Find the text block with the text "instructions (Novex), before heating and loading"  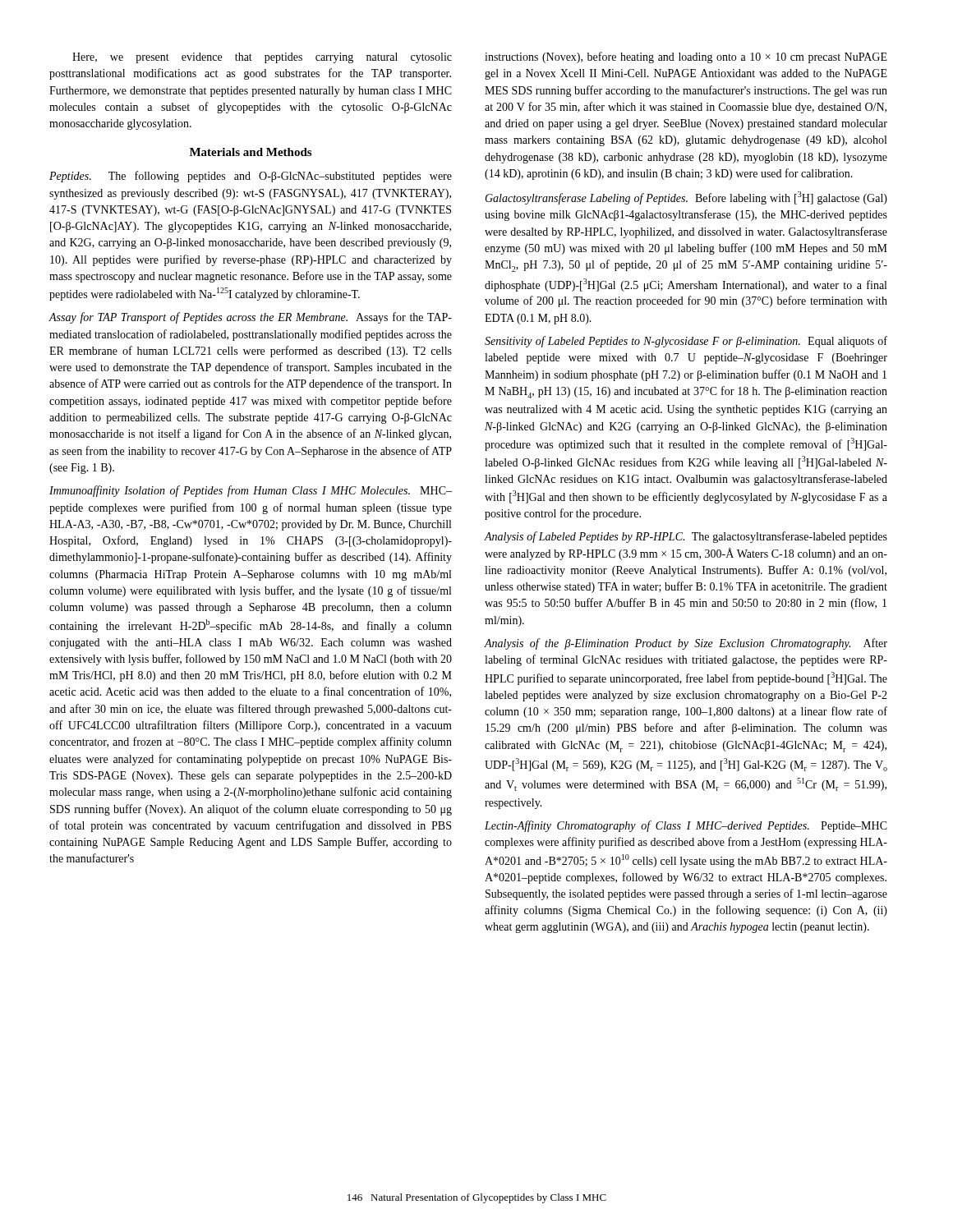click(x=686, y=116)
